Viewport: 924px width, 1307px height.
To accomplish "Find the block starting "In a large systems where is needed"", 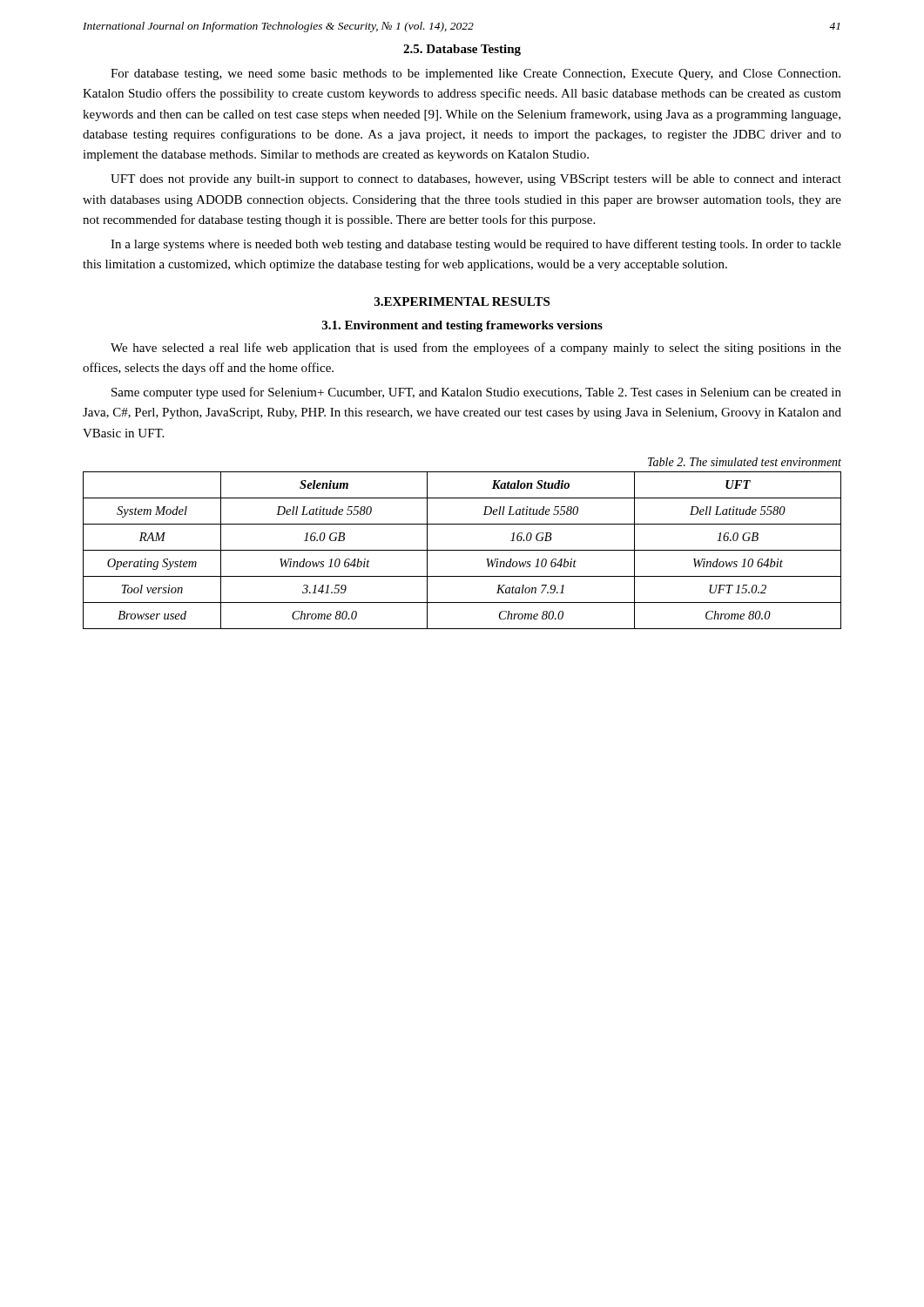I will (462, 254).
